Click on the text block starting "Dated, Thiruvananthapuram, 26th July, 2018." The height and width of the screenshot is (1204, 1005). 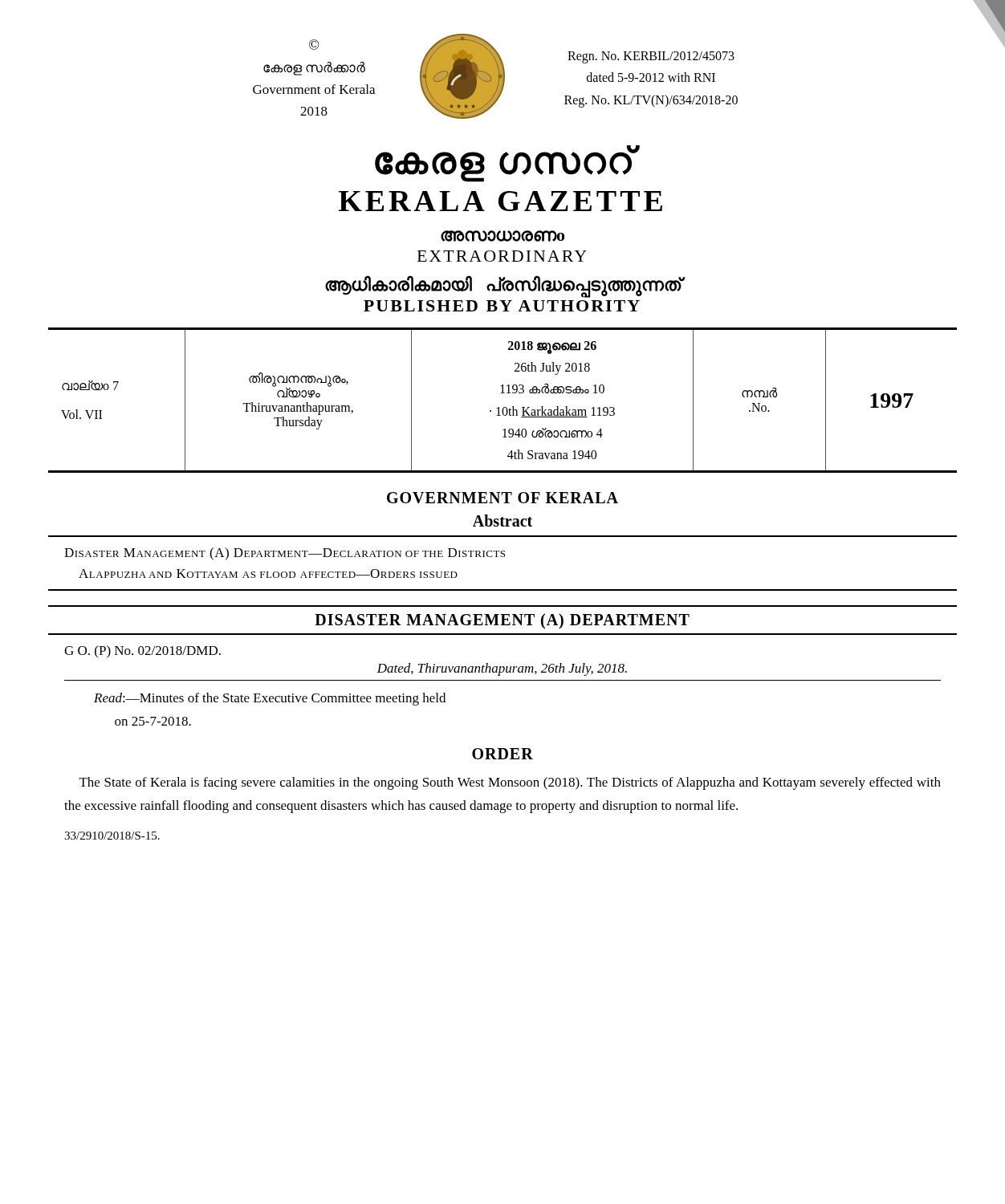click(502, 669)
